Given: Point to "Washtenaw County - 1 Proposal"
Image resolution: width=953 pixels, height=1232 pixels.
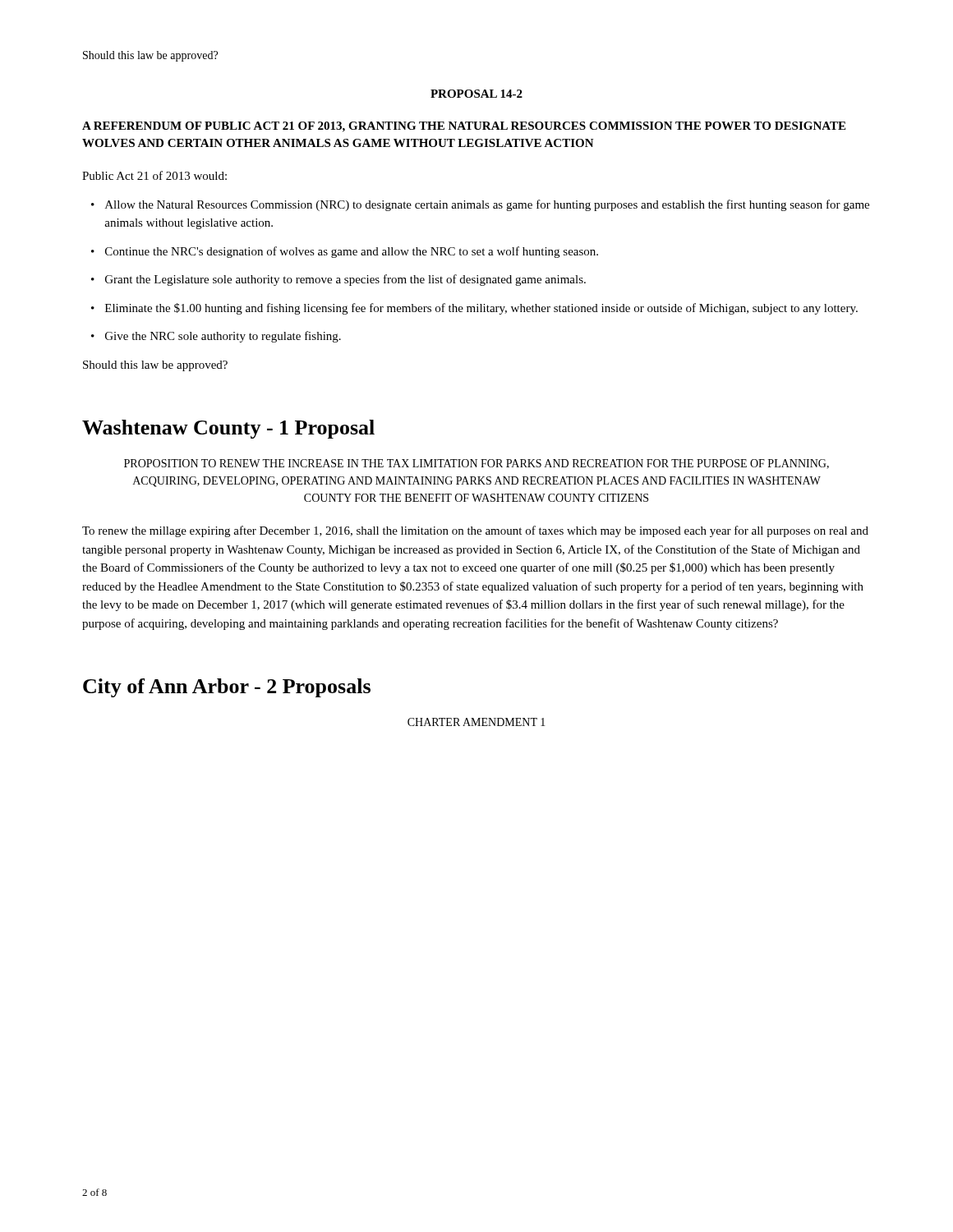Looking at the screenshot, I should 229,428.
